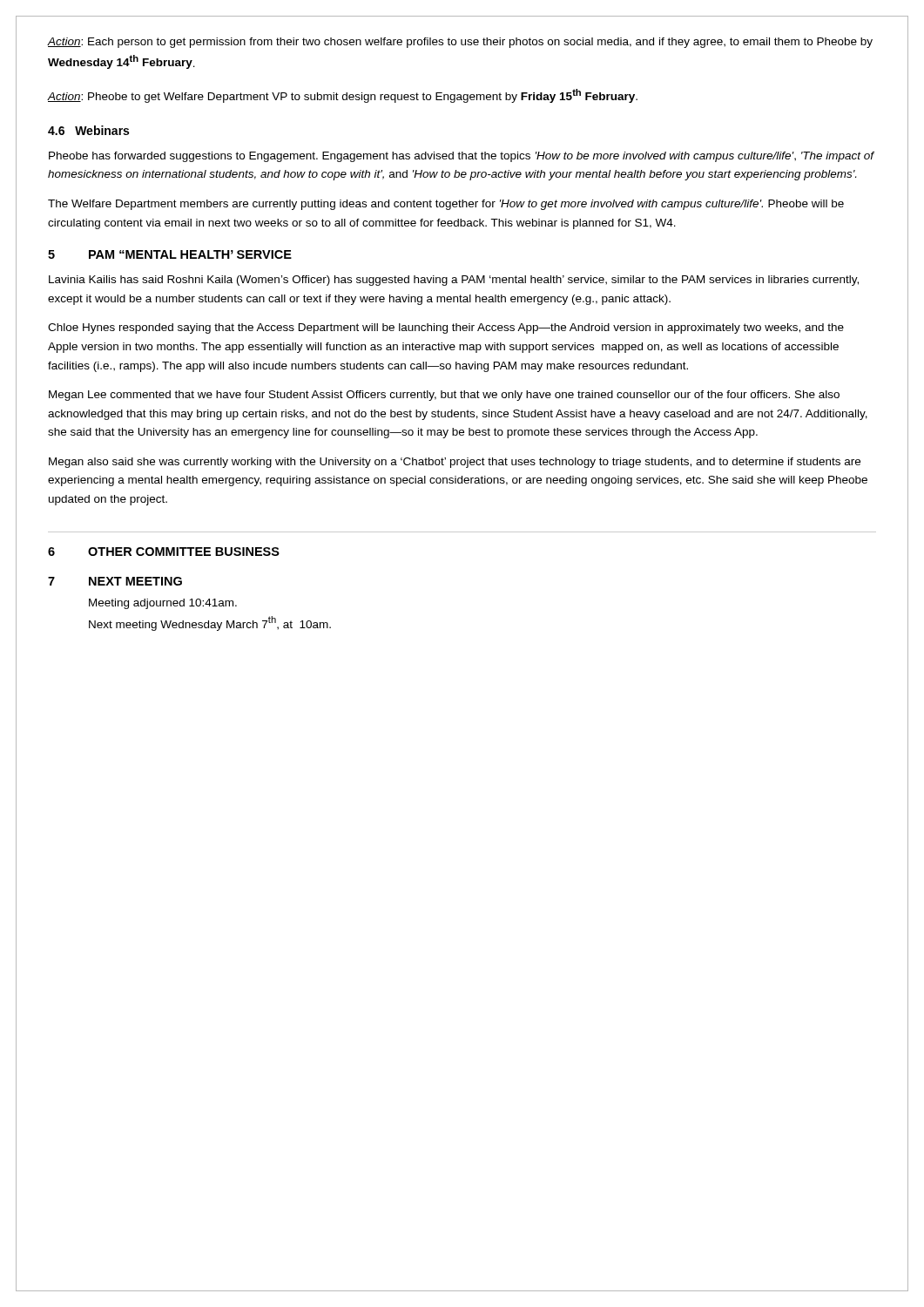Find the section header containing "7 NEXT MEETING"
This screenshot has width=924, height=1307.
click(115, 581)
